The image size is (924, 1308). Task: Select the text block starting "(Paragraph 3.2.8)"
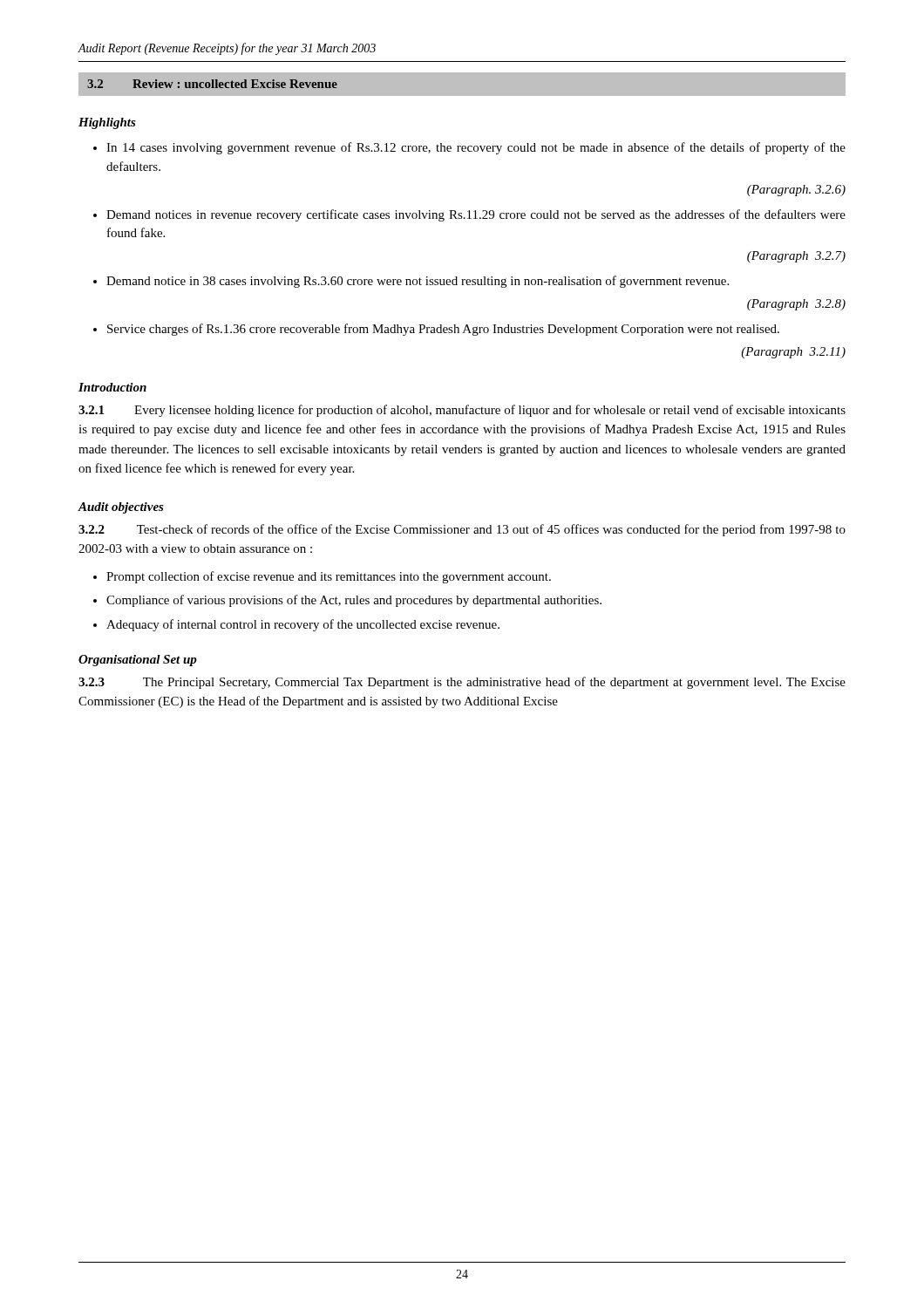point(796,303)
